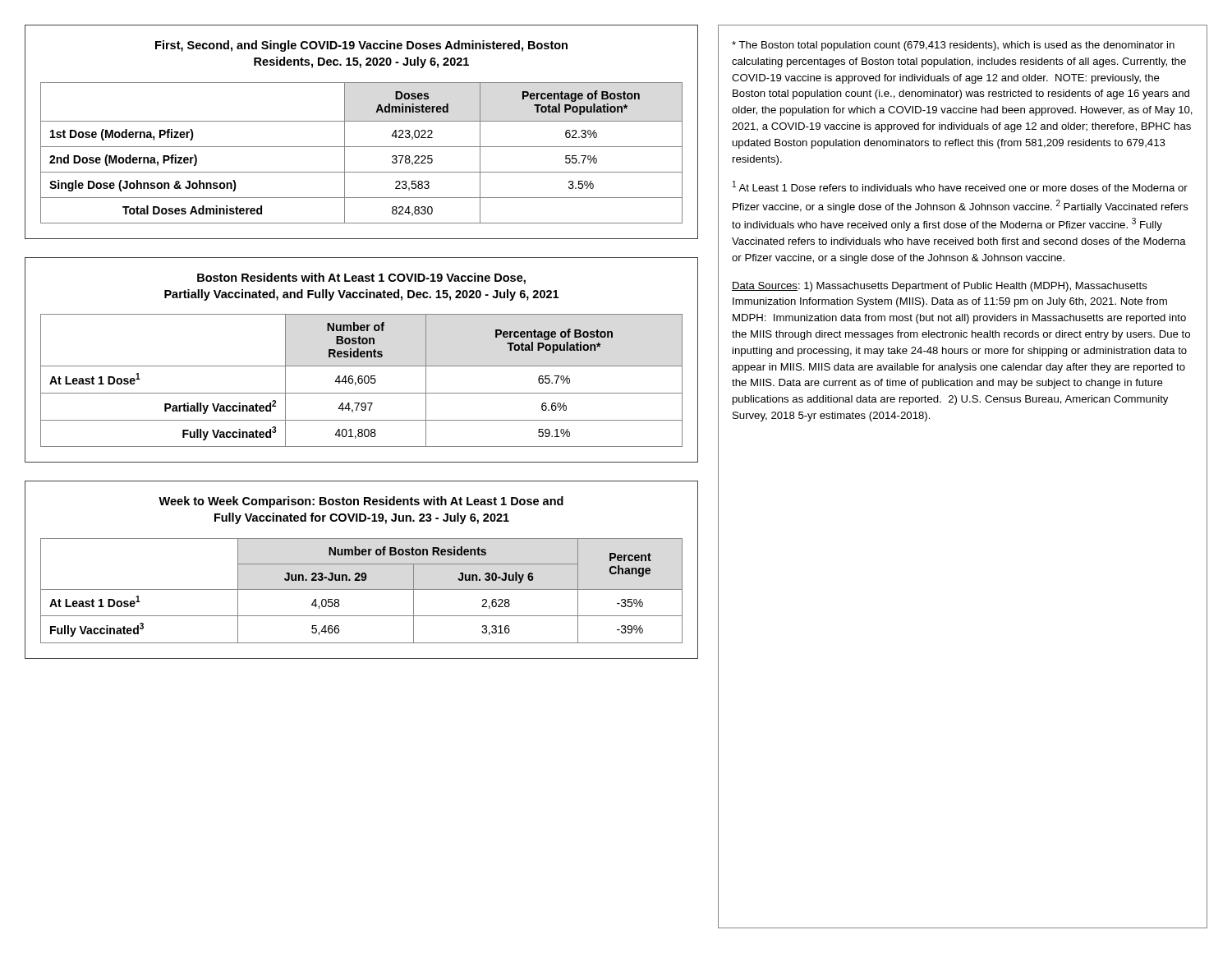The width and height of the screenshot is (1232, 953).
Task: Point to the block beginning "1 At Least 1"
Action: (x=963, y=222)
